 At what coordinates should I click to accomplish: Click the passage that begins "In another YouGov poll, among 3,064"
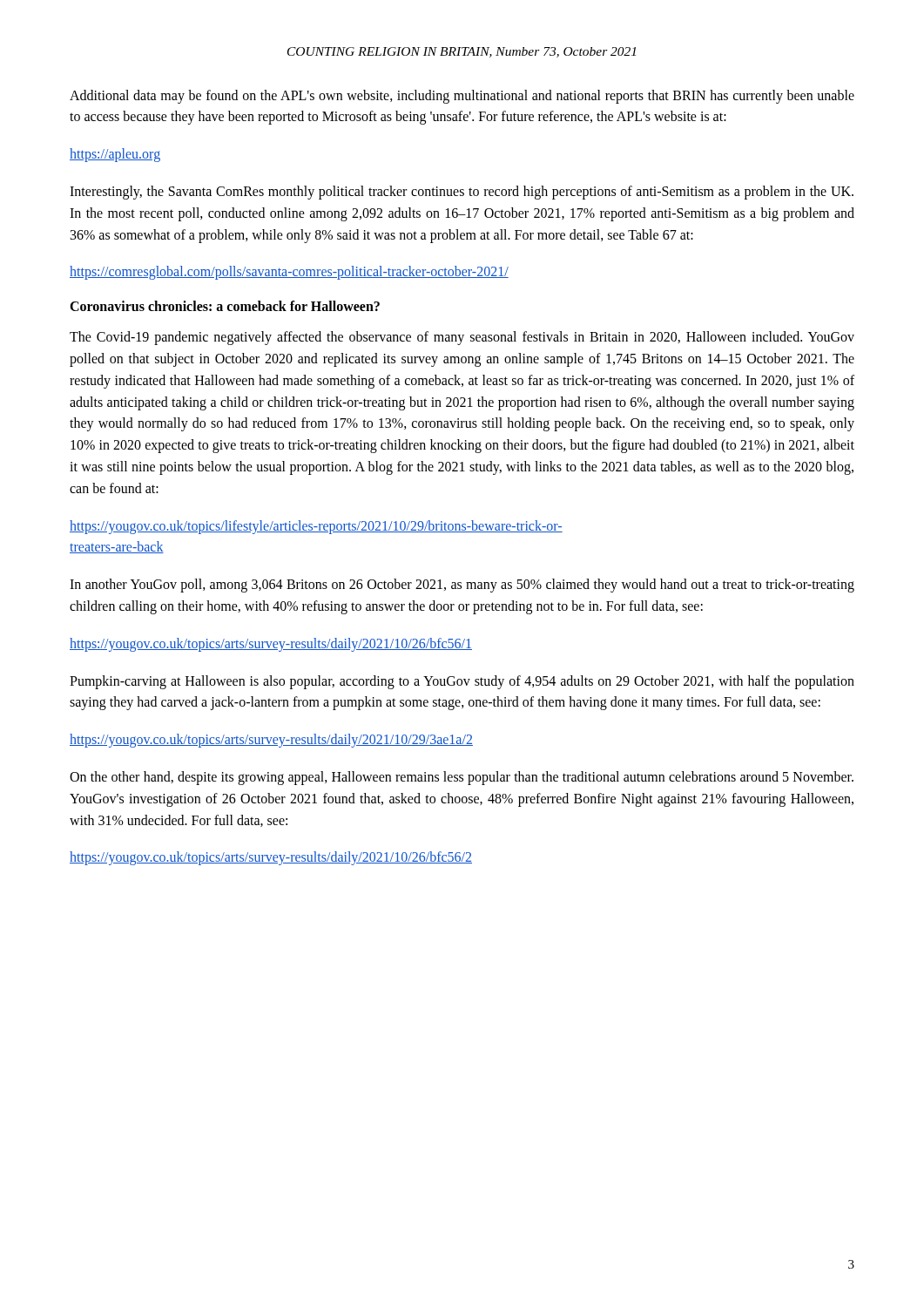[x=462, y=595]
